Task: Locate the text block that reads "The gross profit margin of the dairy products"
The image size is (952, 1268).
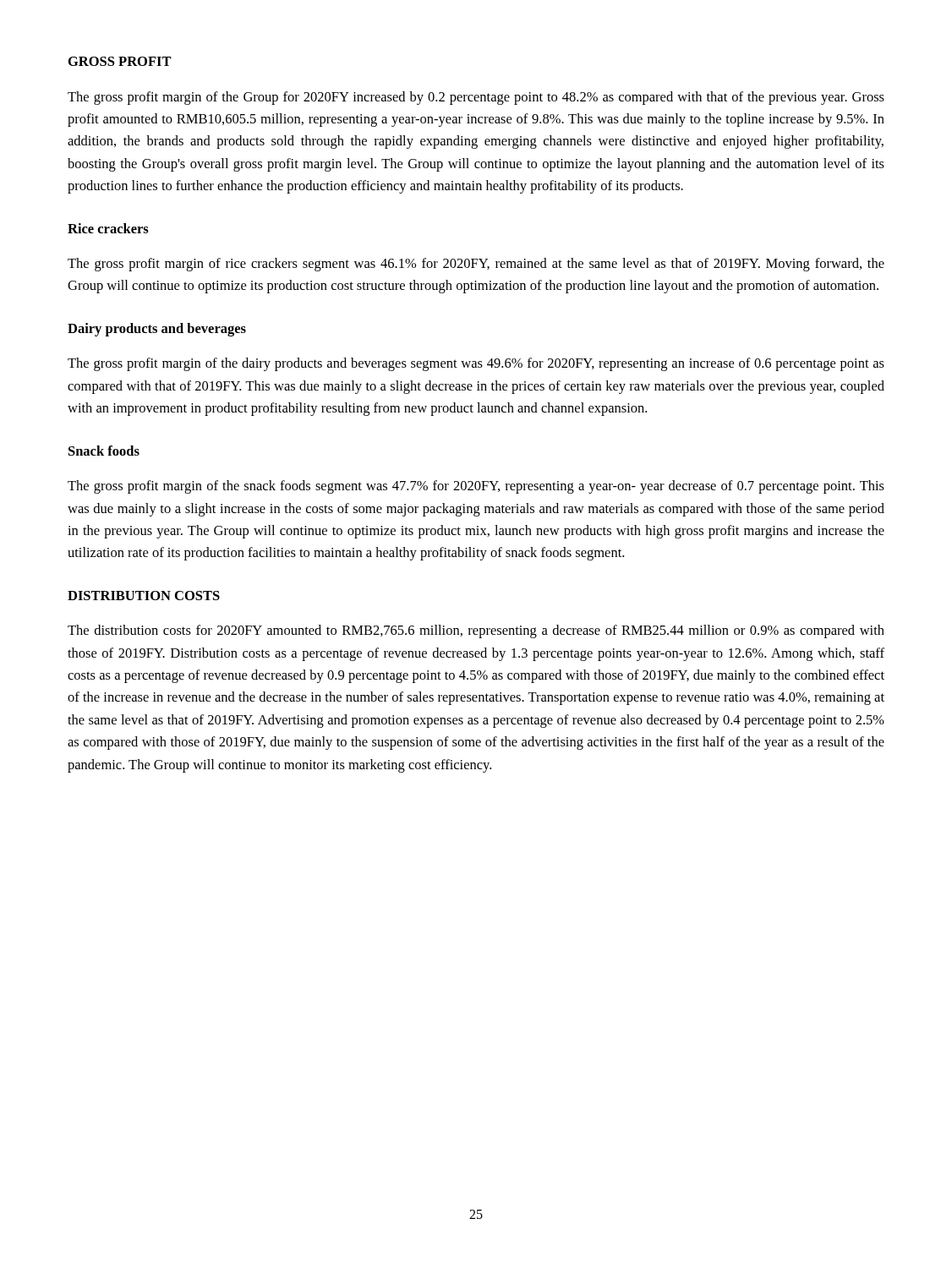Action: click(476, 386)
